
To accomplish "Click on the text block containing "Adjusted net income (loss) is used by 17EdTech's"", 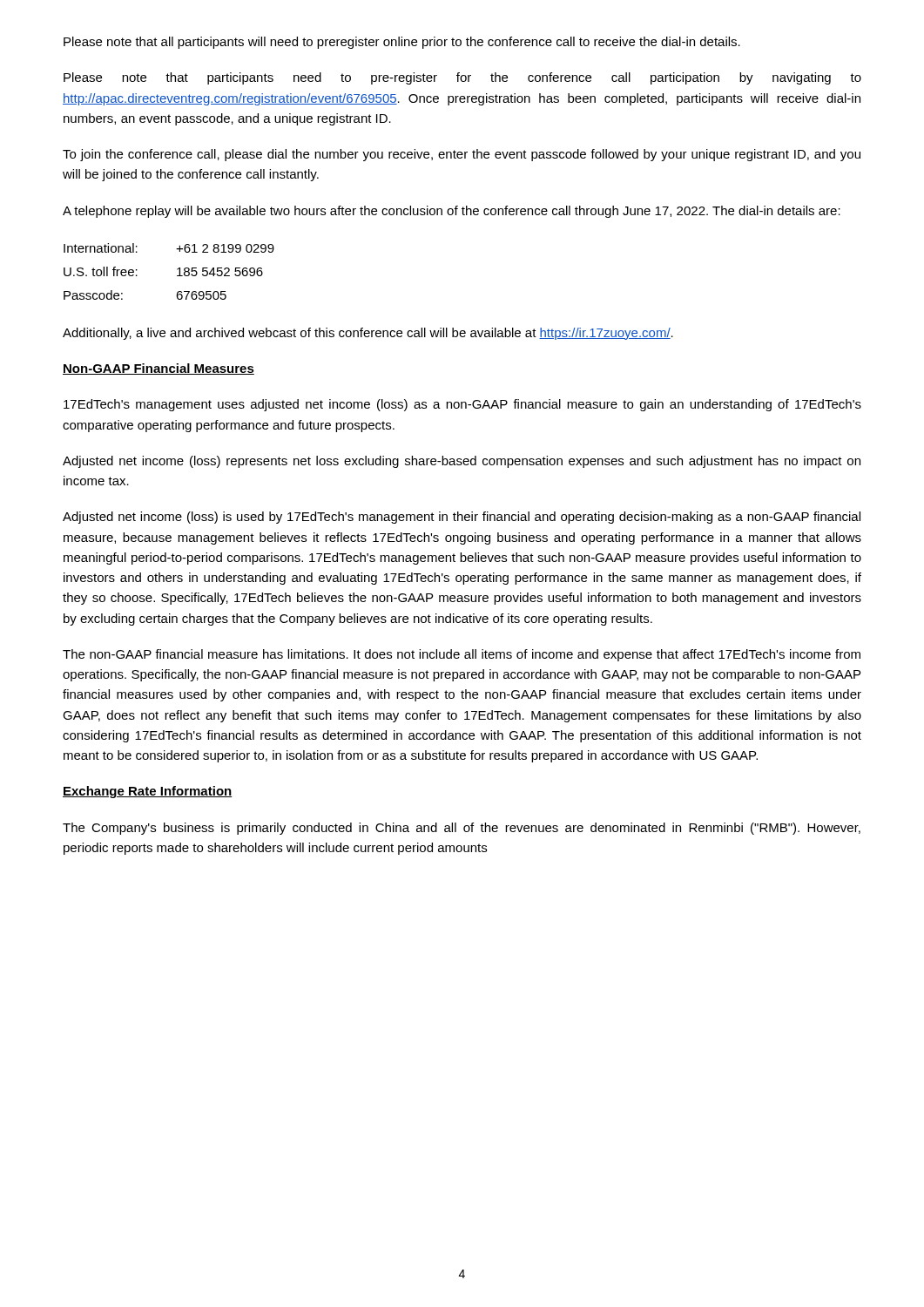I will coord(462,567).
